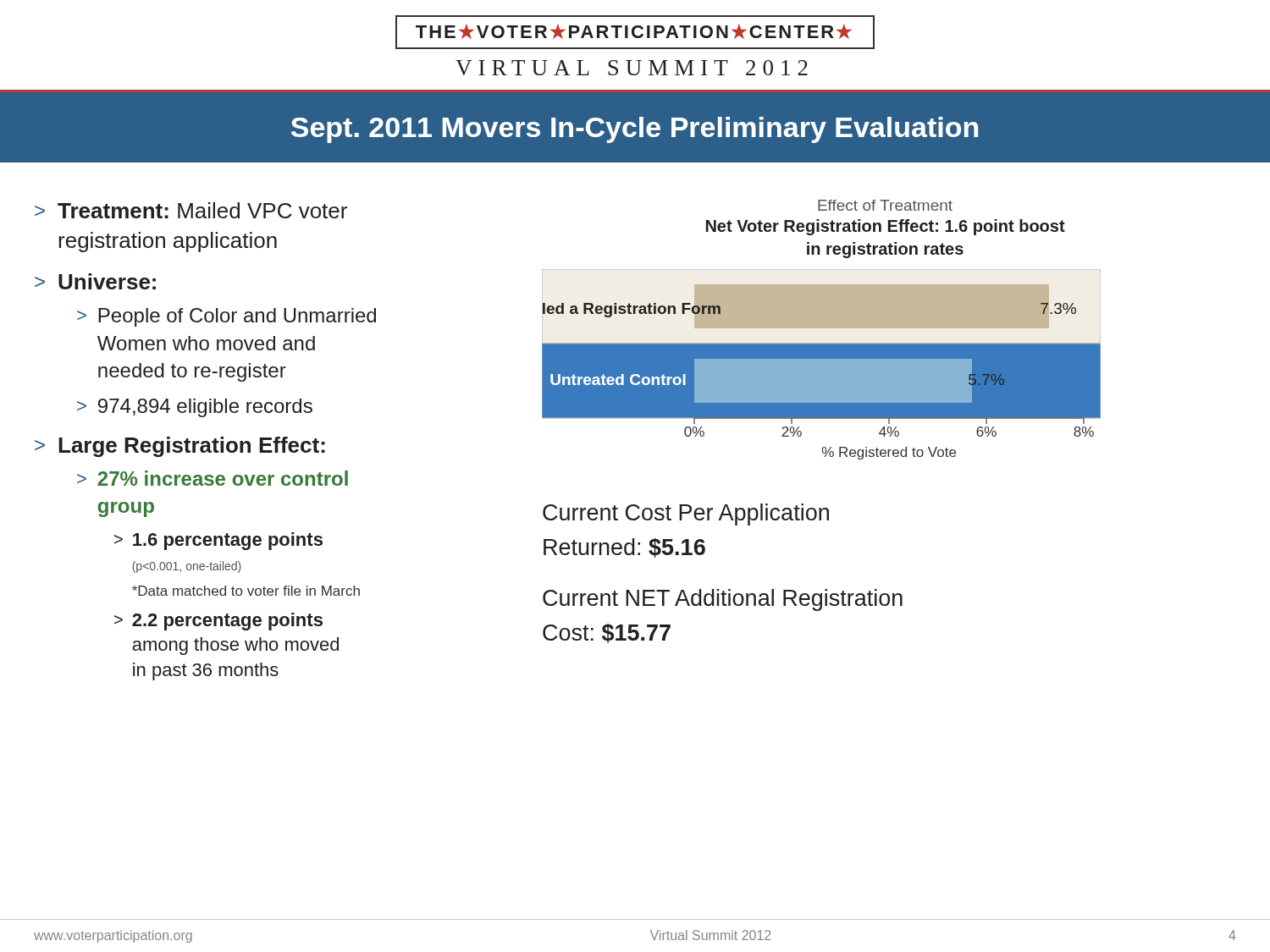Select the bar chart

click(821, 366)
